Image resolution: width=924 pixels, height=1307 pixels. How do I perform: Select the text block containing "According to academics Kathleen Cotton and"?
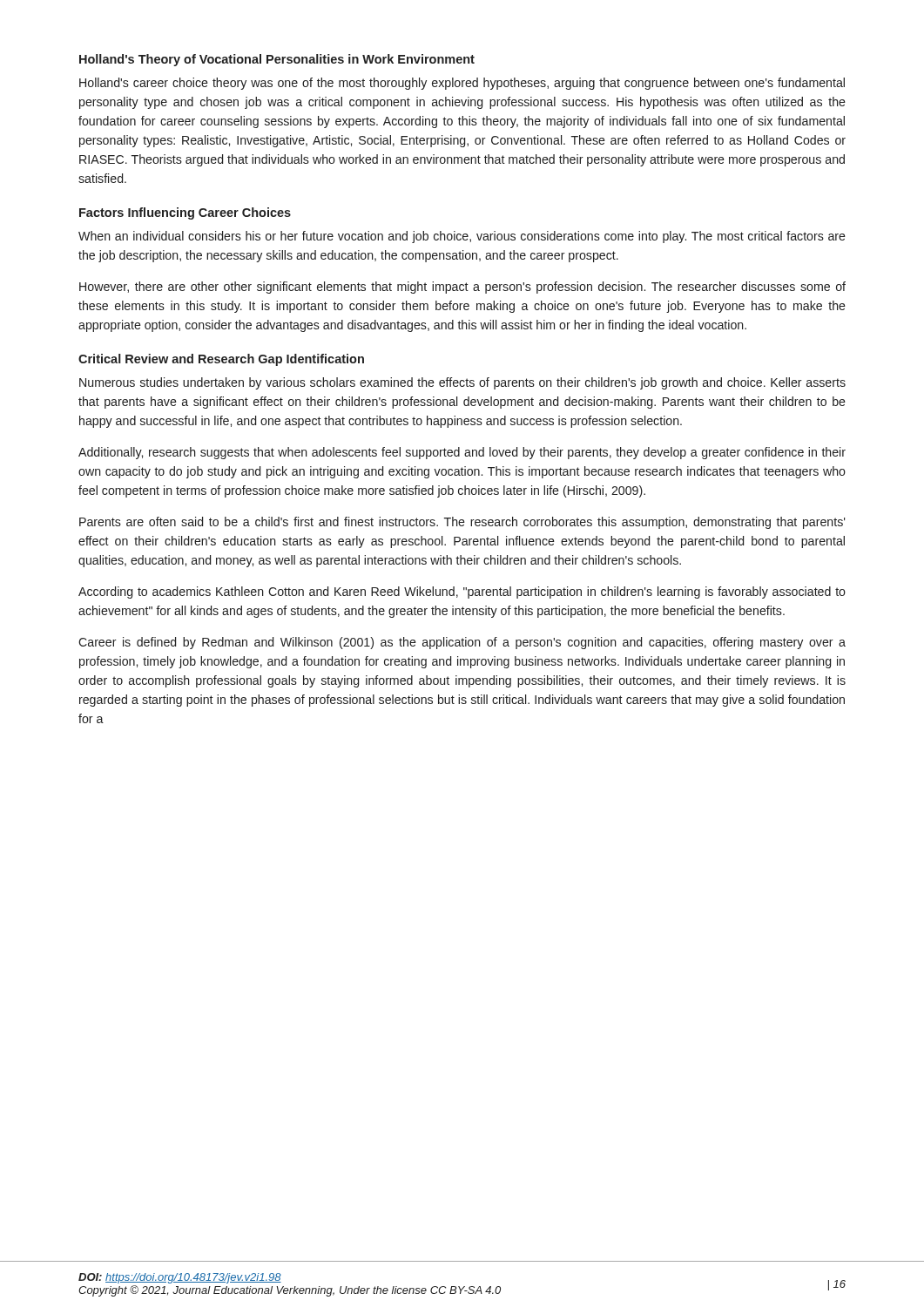(x=462, y=601)
